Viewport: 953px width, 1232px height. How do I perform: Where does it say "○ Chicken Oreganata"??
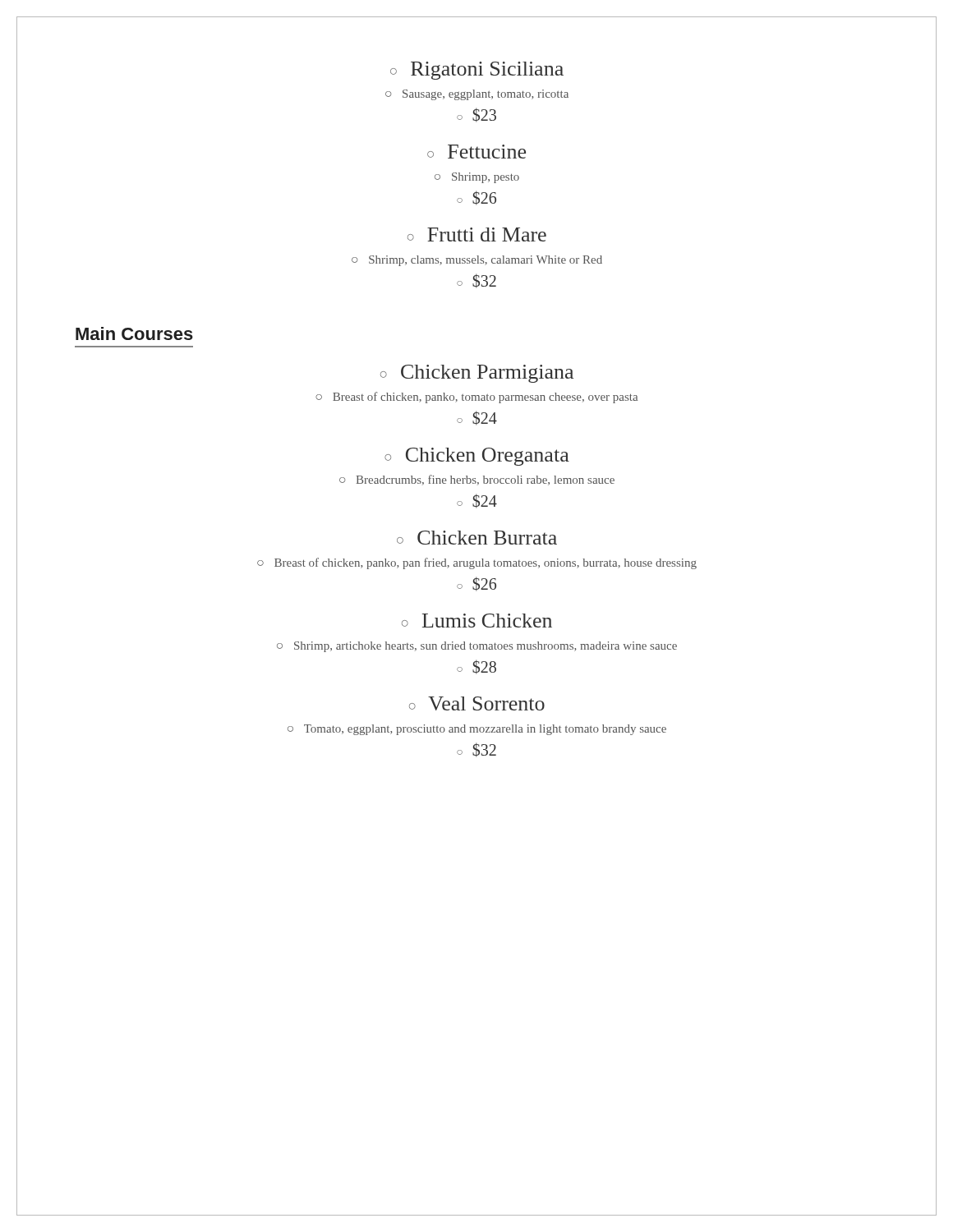coord(476,455)
